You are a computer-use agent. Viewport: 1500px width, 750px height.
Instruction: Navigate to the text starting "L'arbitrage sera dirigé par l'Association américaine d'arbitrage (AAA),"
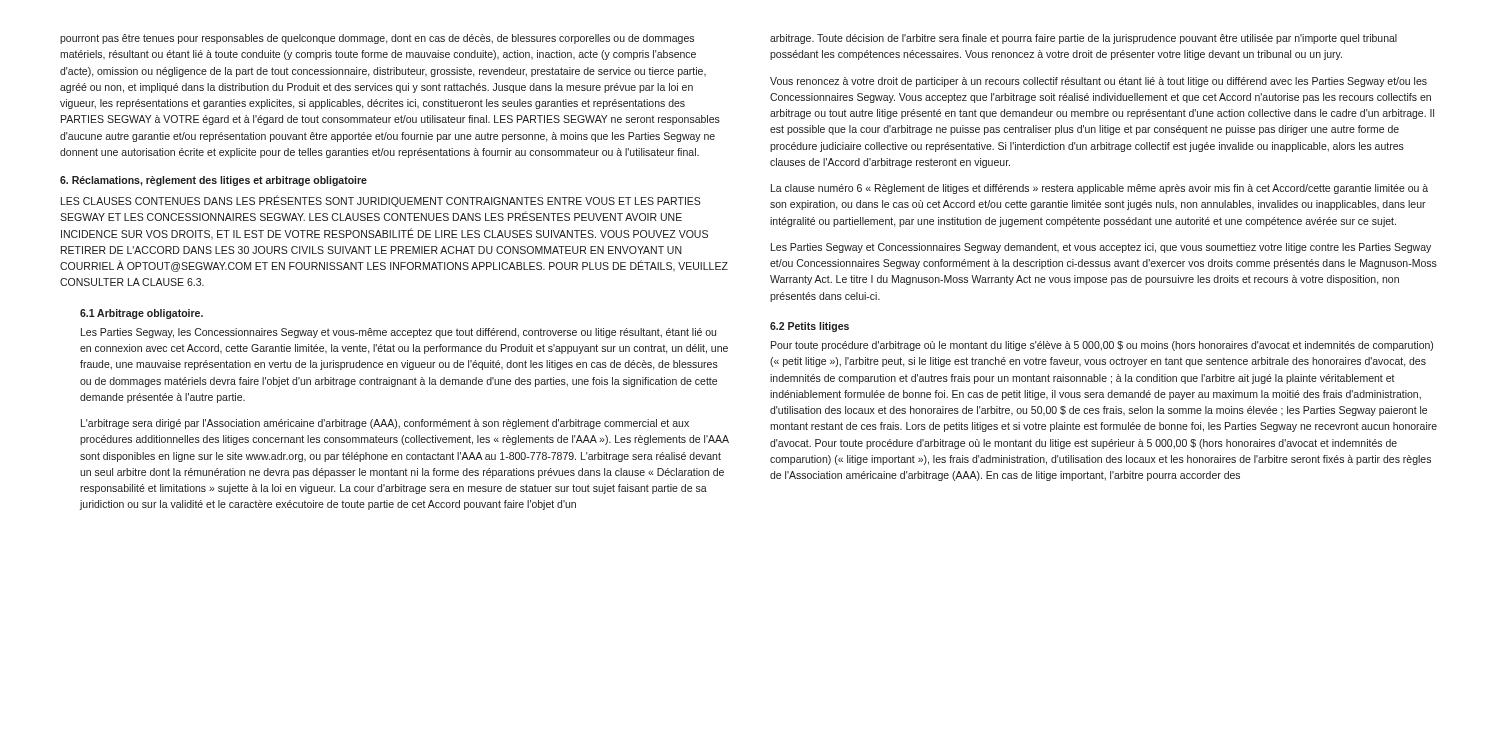click(404, 464)
